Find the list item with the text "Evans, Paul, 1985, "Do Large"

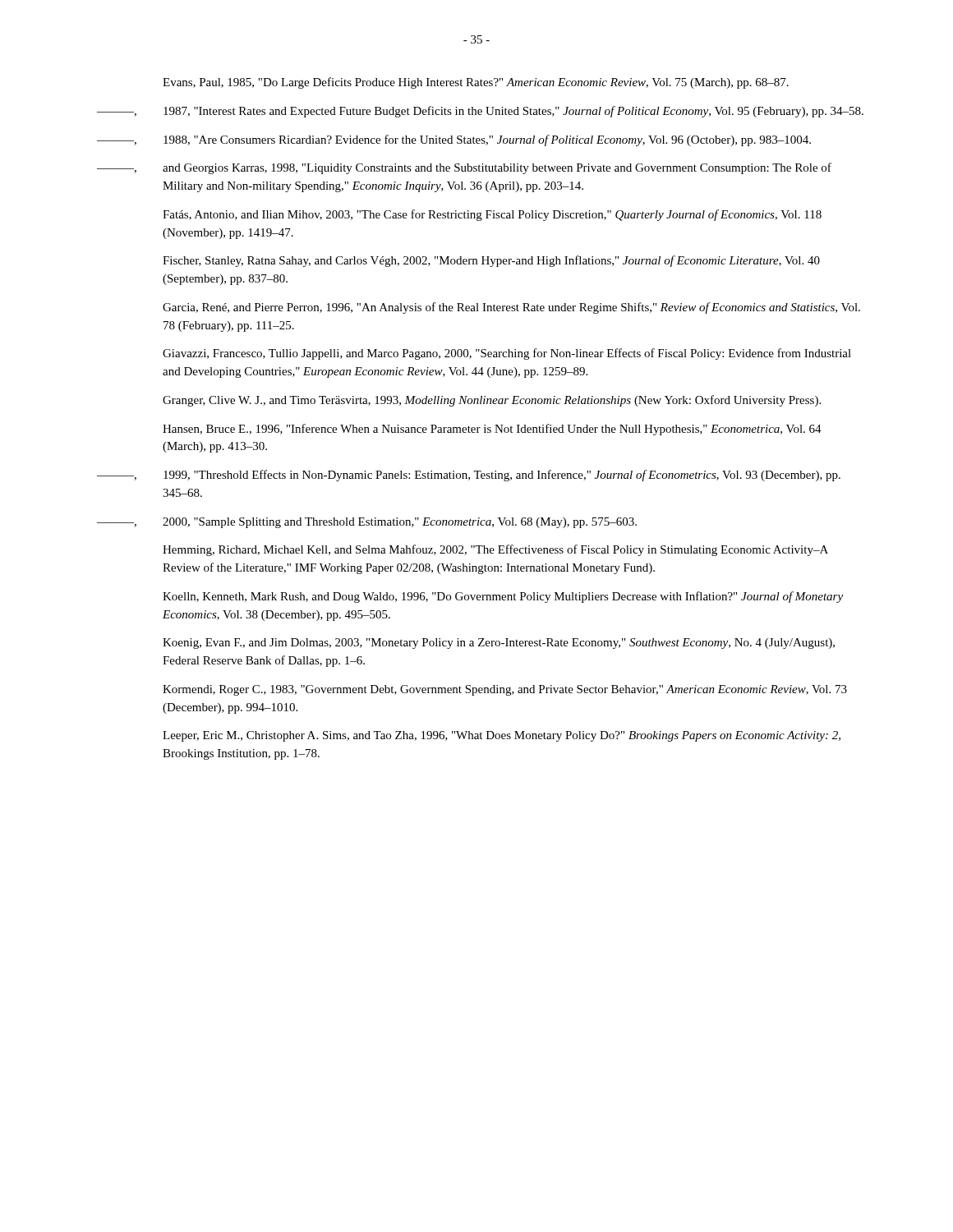[x=482, y=83]
